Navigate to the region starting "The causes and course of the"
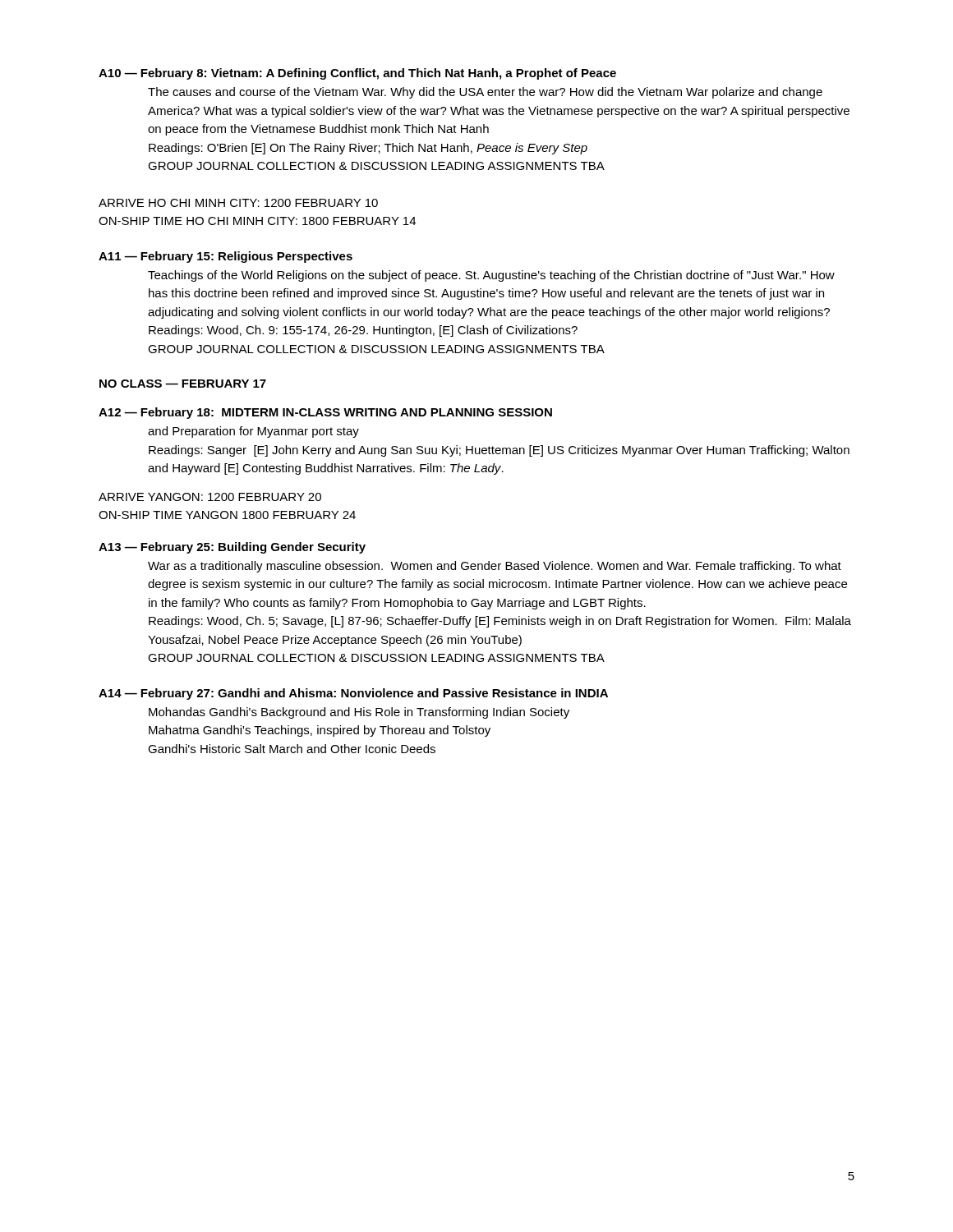The height and width of the screenshot is (1232, 953). tap(499, 129)
